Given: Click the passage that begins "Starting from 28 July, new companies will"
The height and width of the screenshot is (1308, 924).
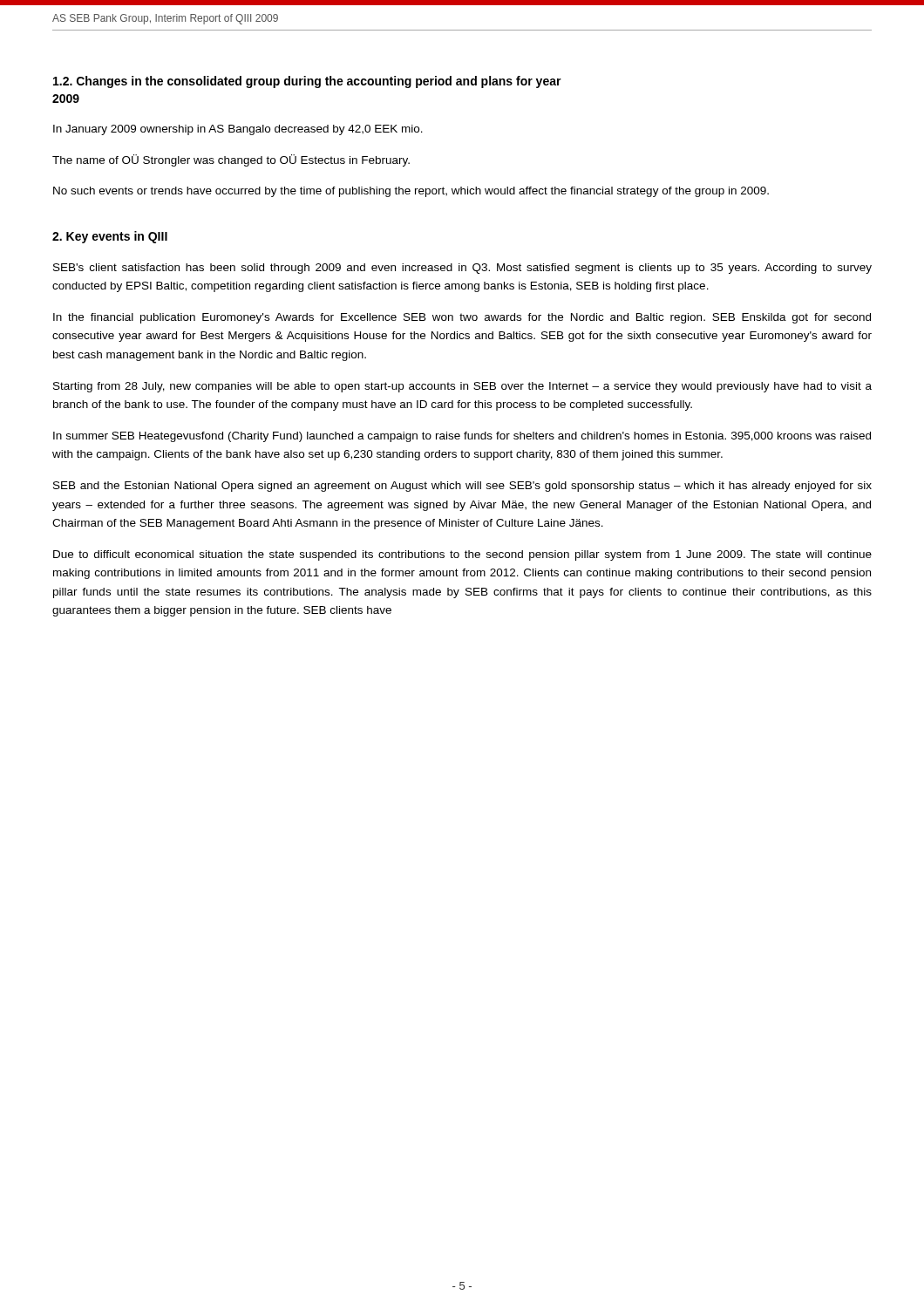Looking at the screenshot, I should tap(462, 395).
